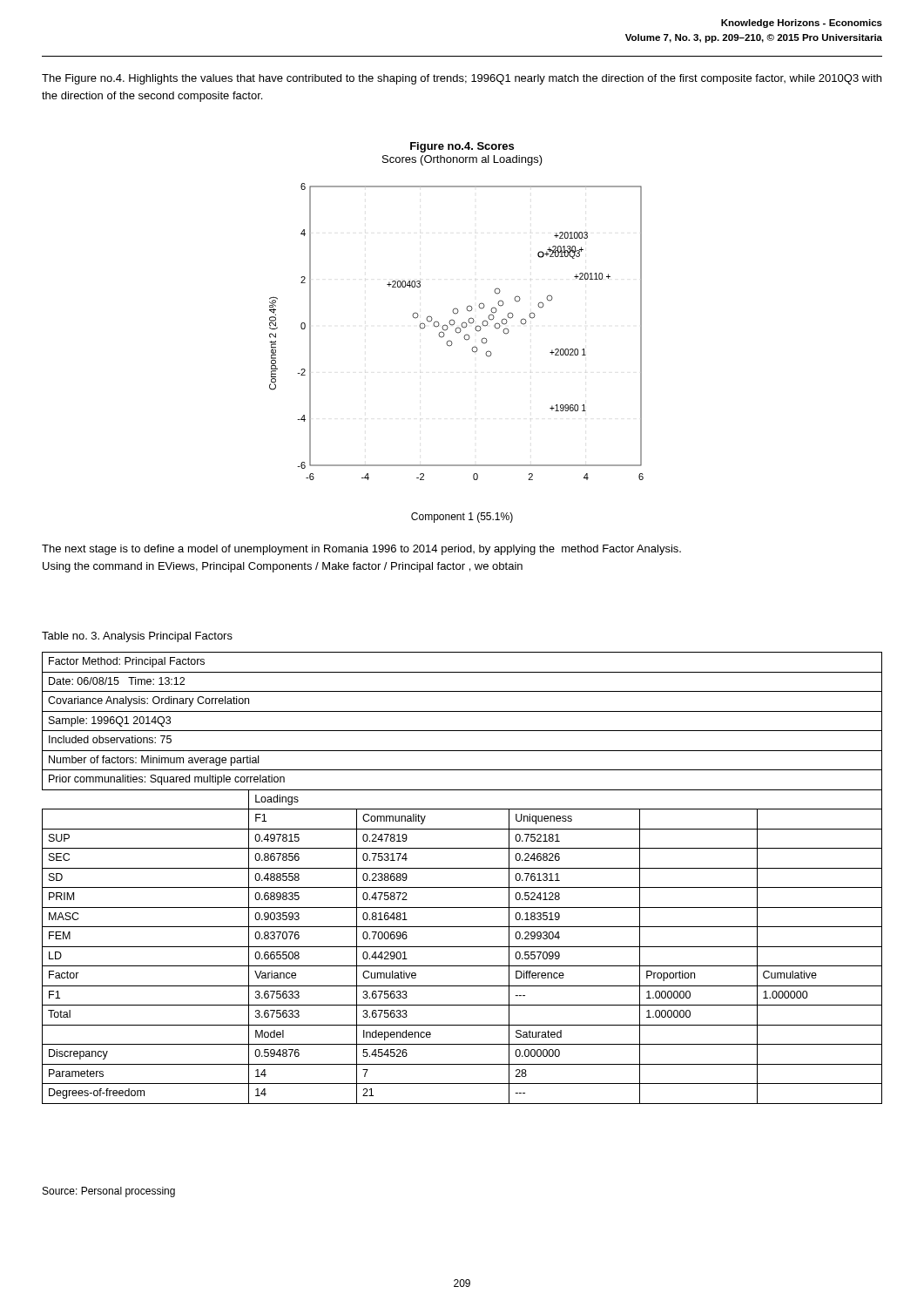
Task: Point to "Source: Personal processing"
Action: (x=109, y=1191)
